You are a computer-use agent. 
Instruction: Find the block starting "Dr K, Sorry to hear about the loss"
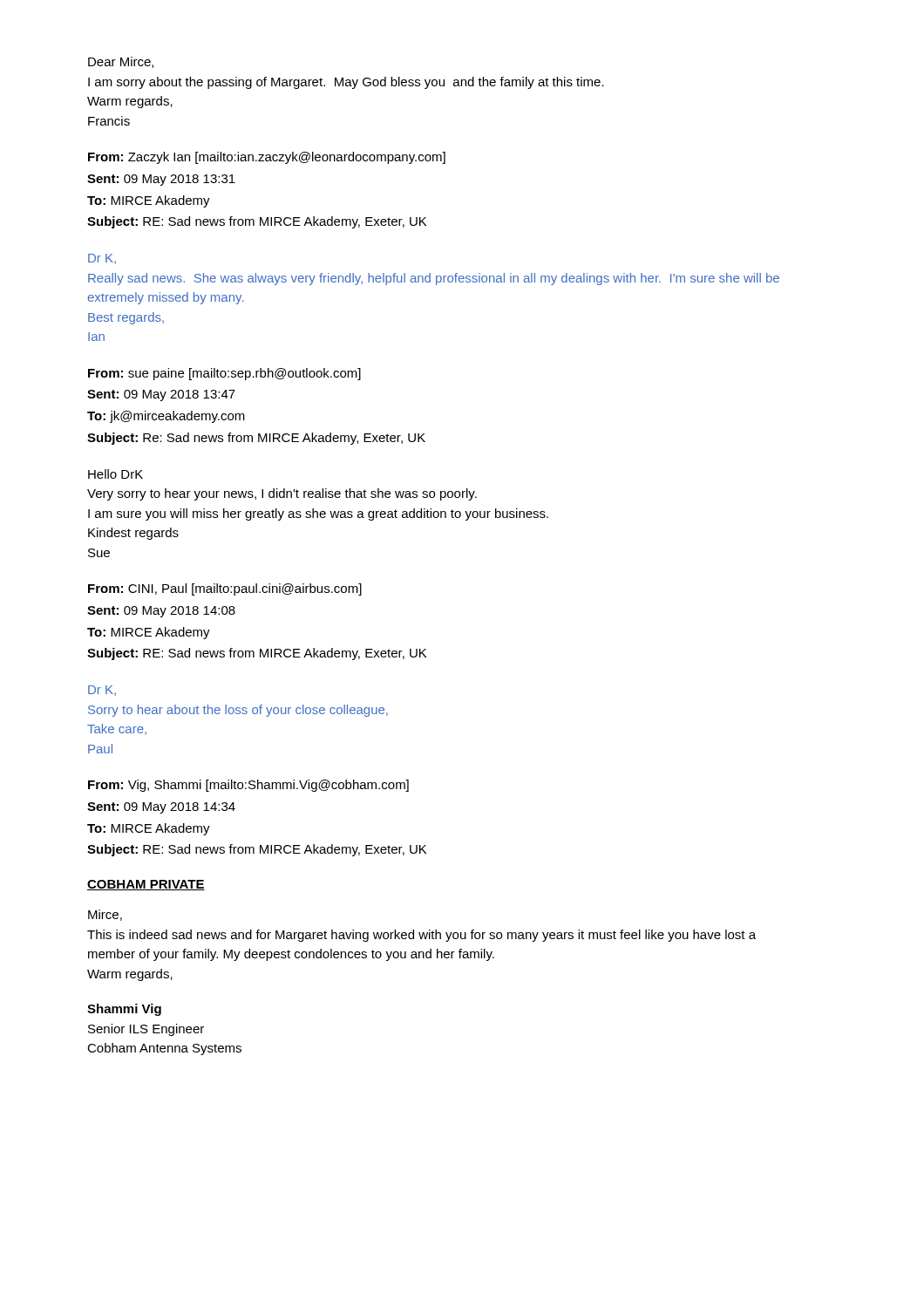tap(238, 719)
